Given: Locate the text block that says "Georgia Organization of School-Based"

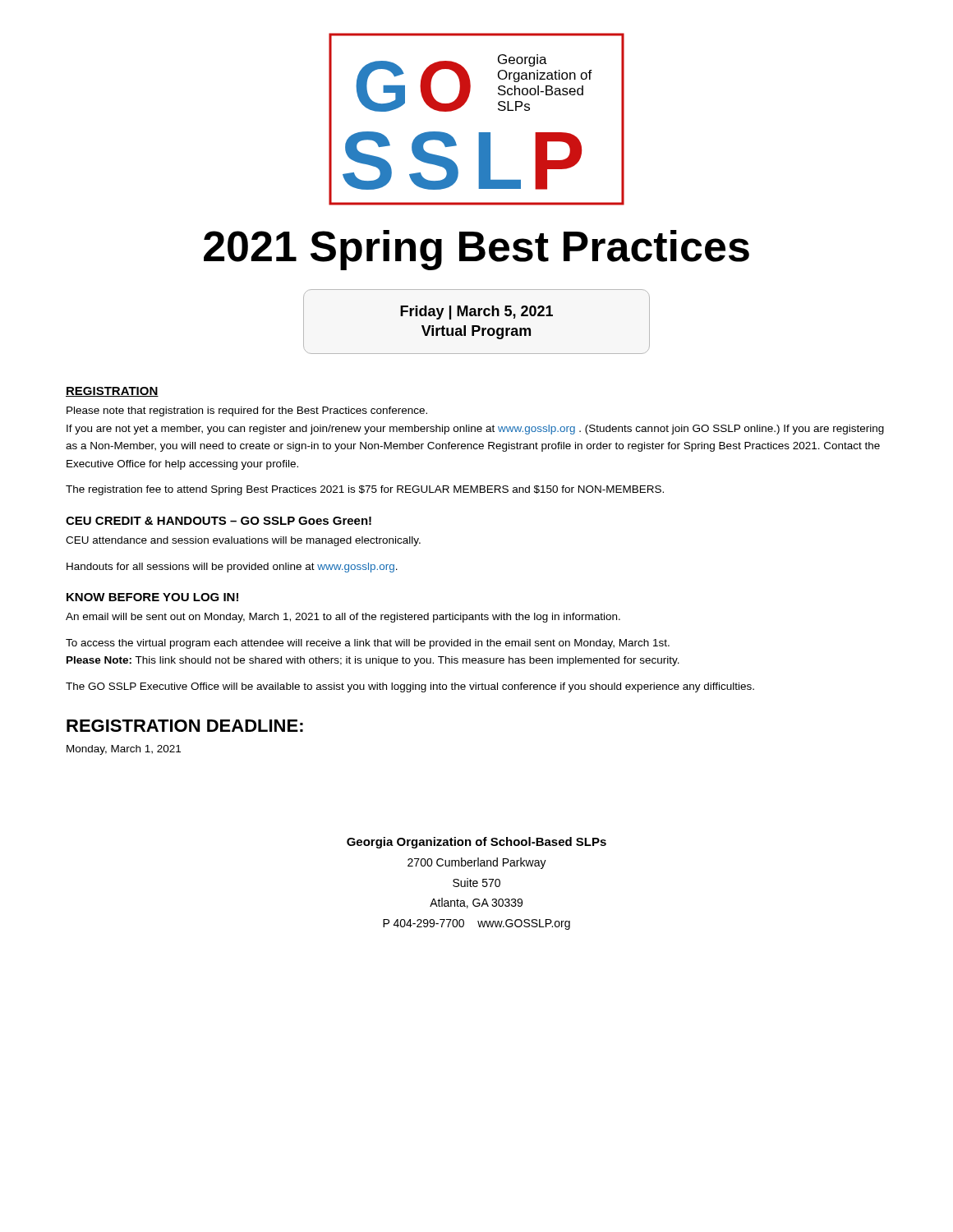Looking at the screenshot, I should [x=476, y=882].
